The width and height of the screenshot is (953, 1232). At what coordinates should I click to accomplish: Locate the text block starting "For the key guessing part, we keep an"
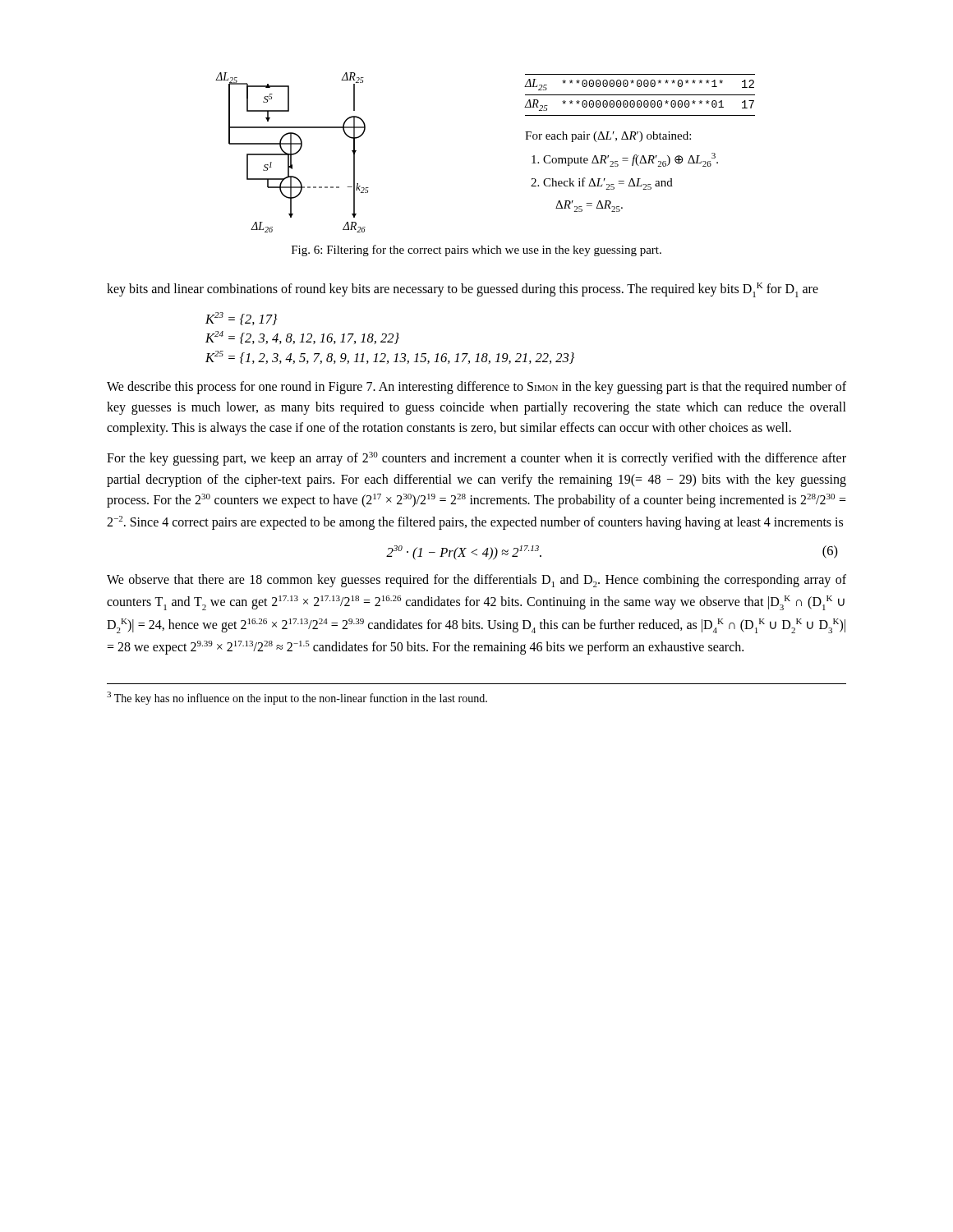click(476, 489)
